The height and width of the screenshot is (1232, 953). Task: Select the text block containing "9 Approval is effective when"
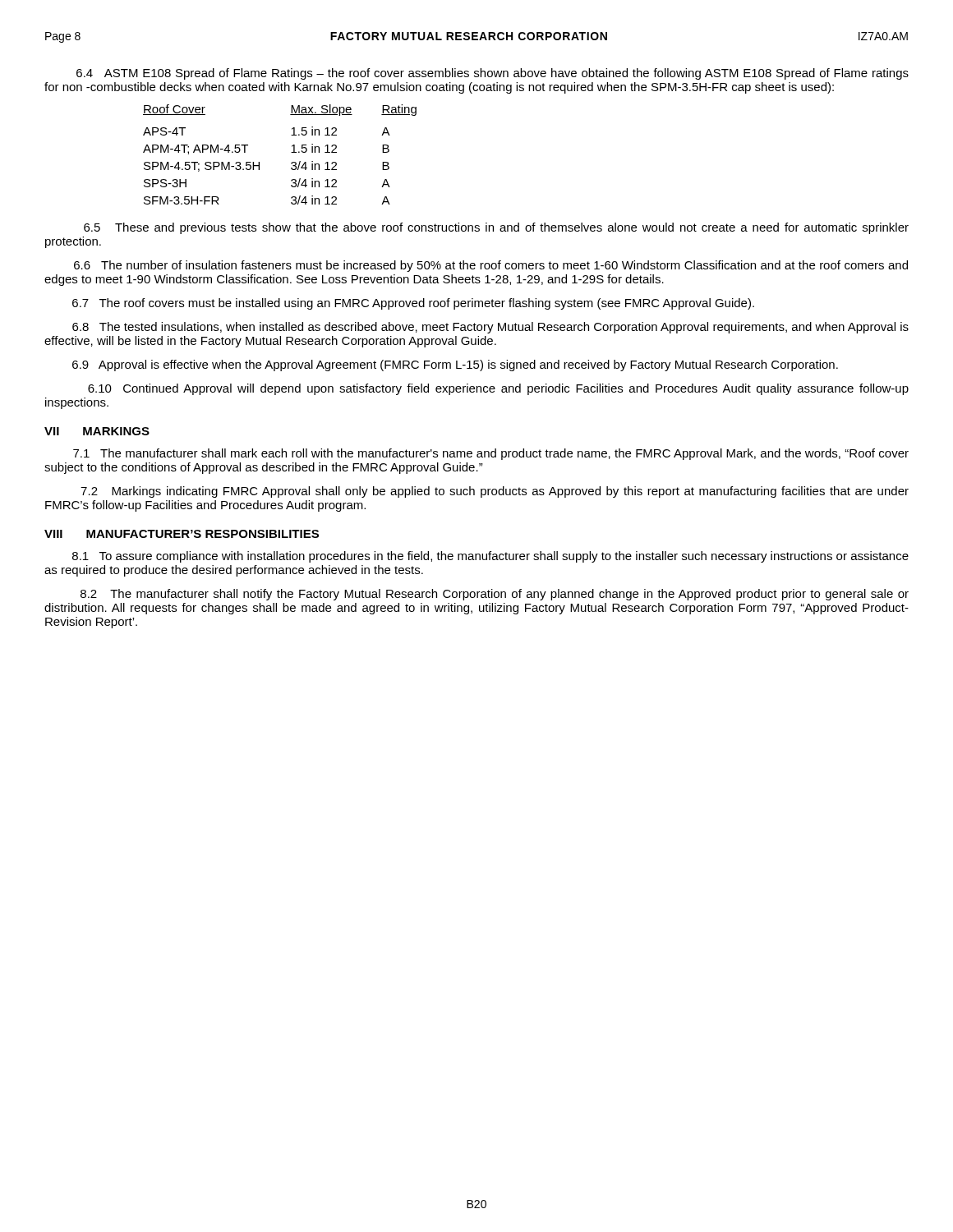click(x=442, y=364)
